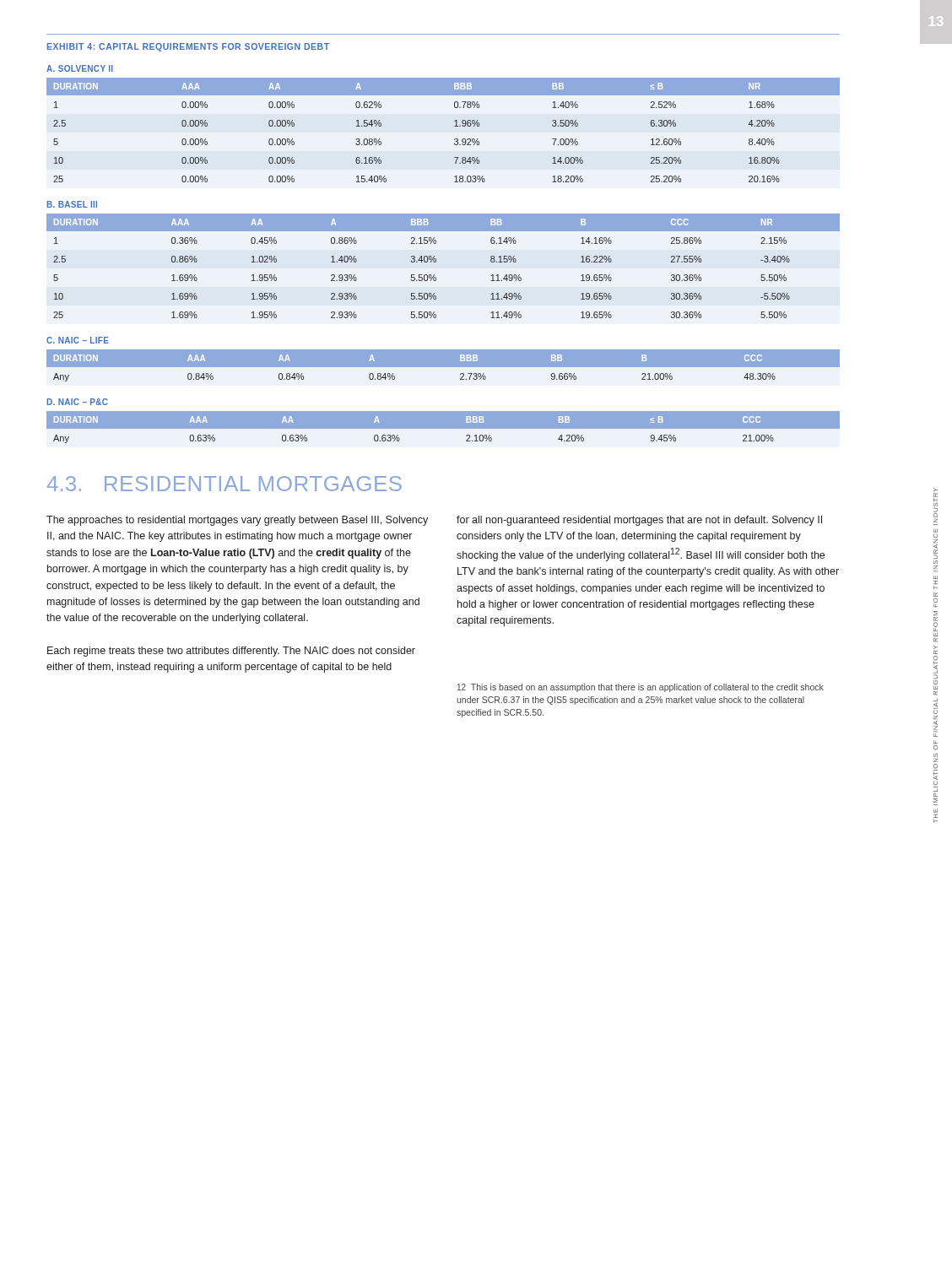Where is the passage that starts "The approaches to residential mortgages"?
This screenshot has height=1266, width=952.
(x=237, y=569)
